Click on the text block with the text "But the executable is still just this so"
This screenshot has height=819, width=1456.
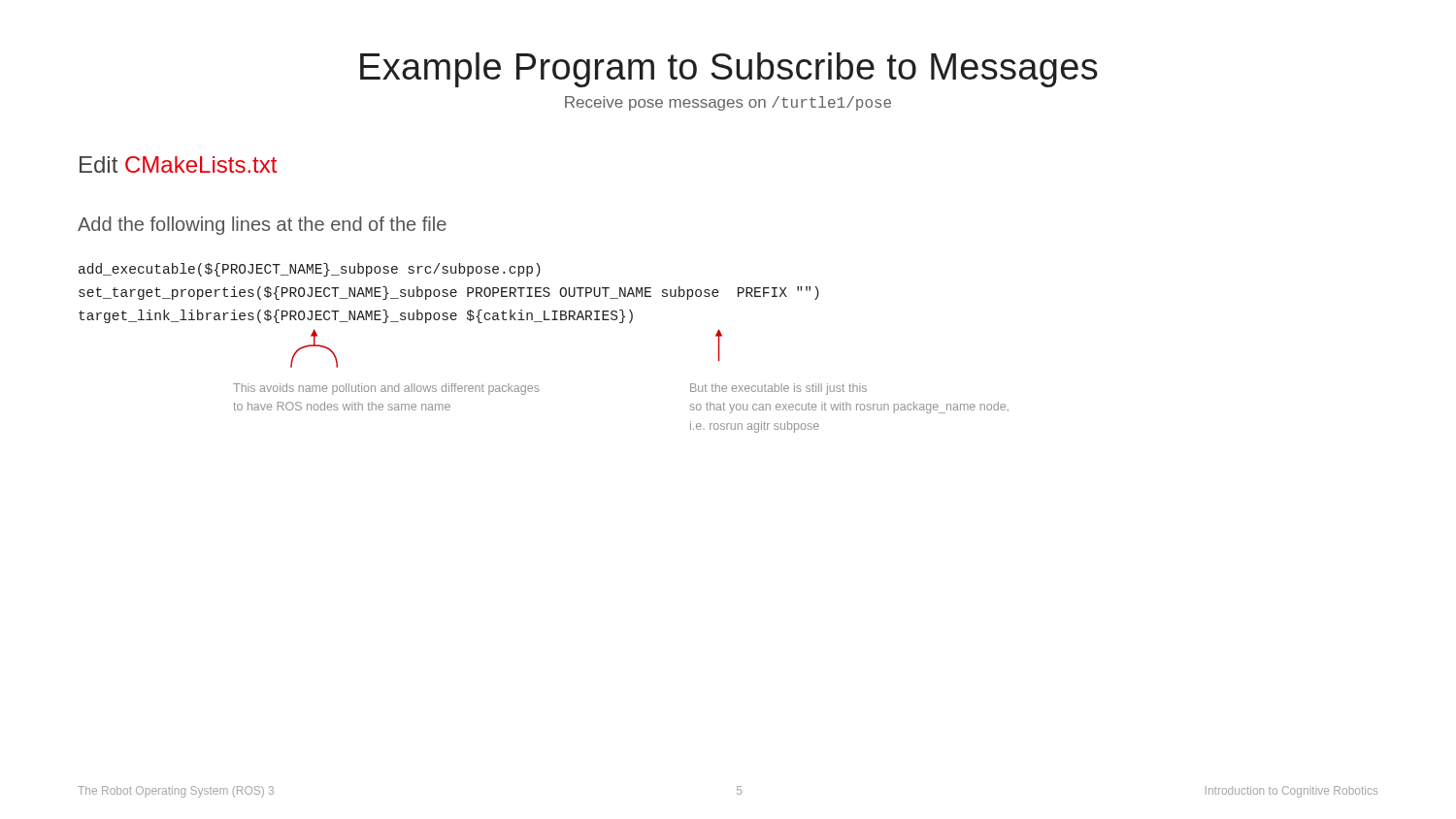[x=849, y=407]
